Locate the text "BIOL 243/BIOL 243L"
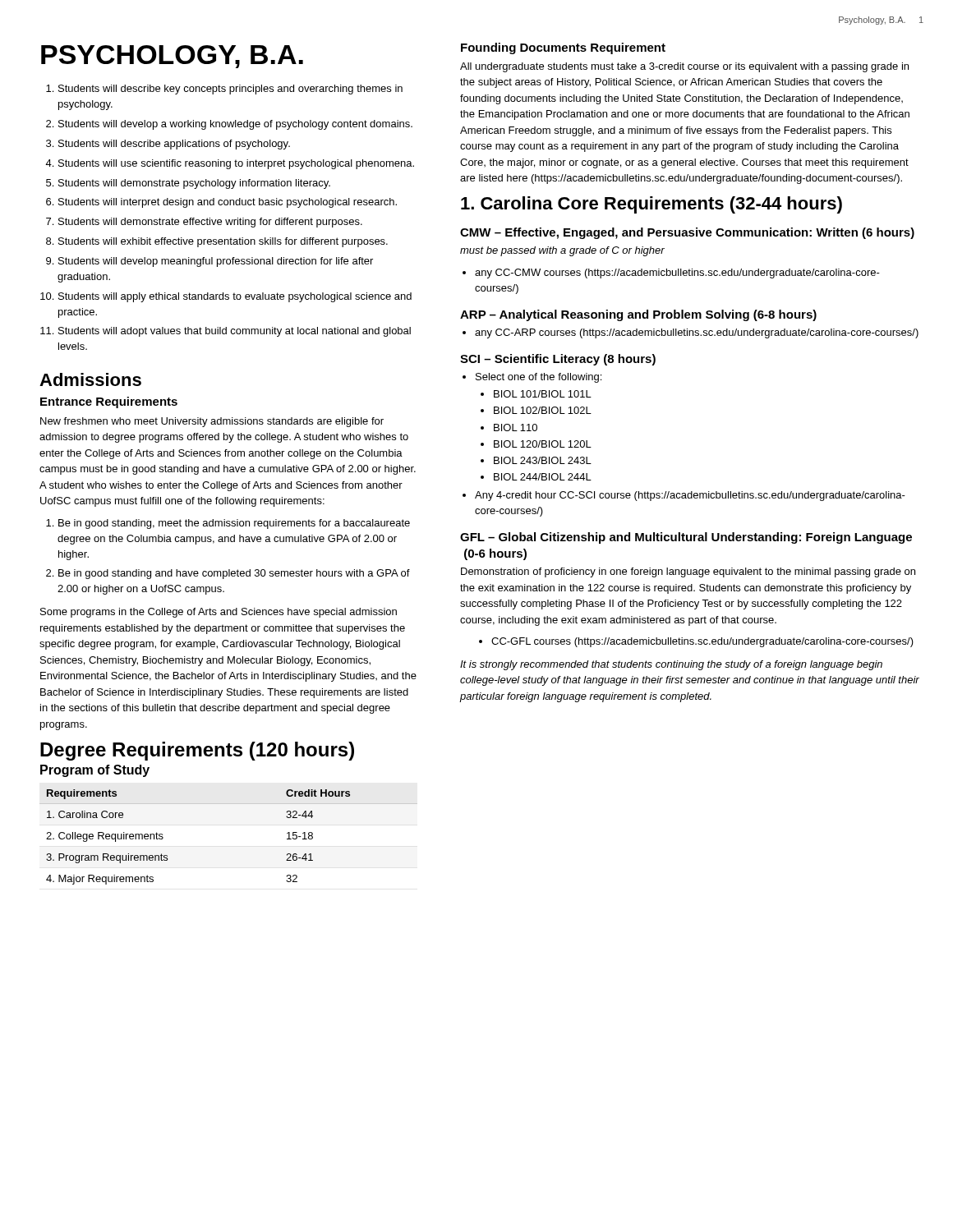 click(x=543, y=460)
